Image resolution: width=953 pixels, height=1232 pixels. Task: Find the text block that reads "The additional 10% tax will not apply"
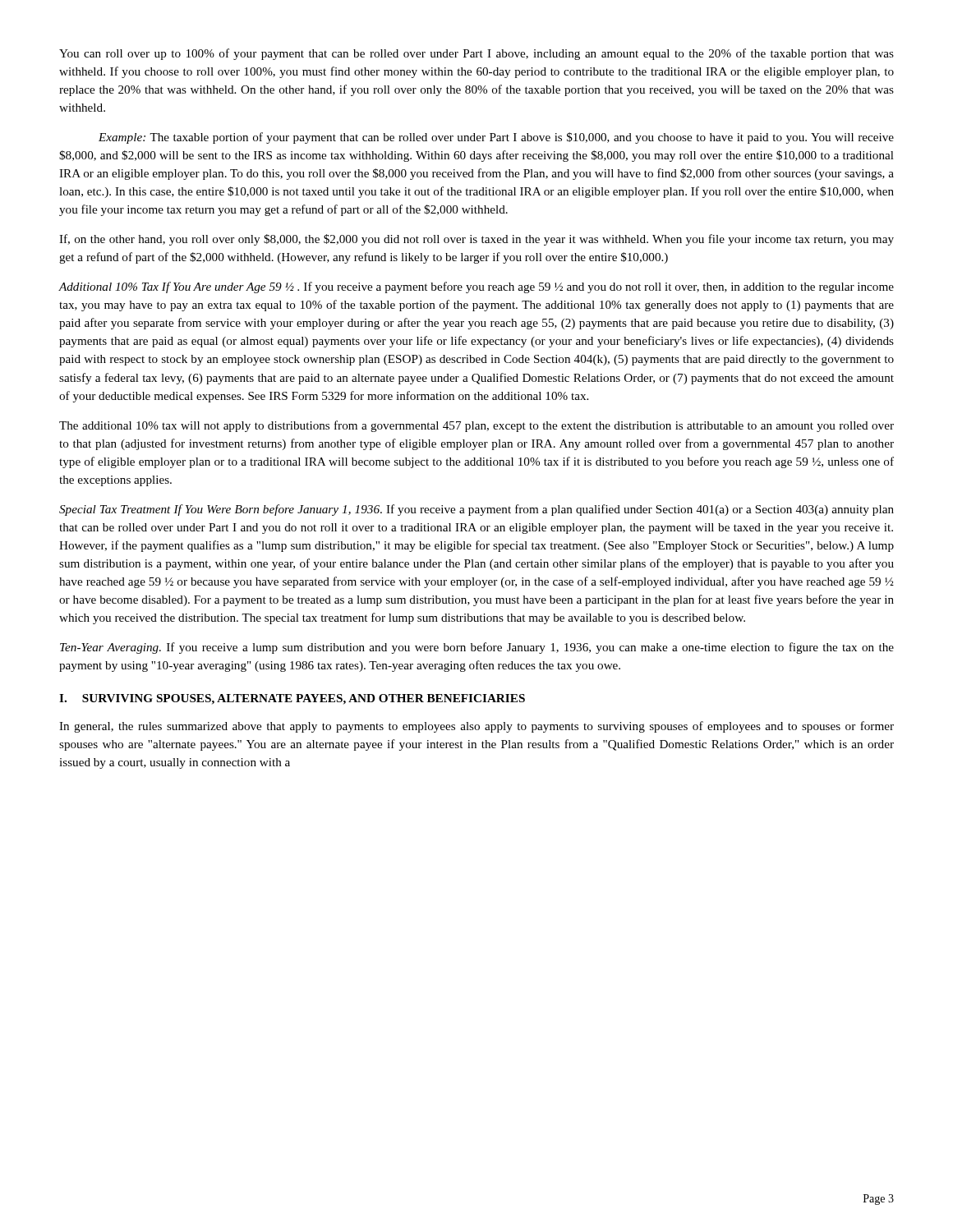coord(476,452)
